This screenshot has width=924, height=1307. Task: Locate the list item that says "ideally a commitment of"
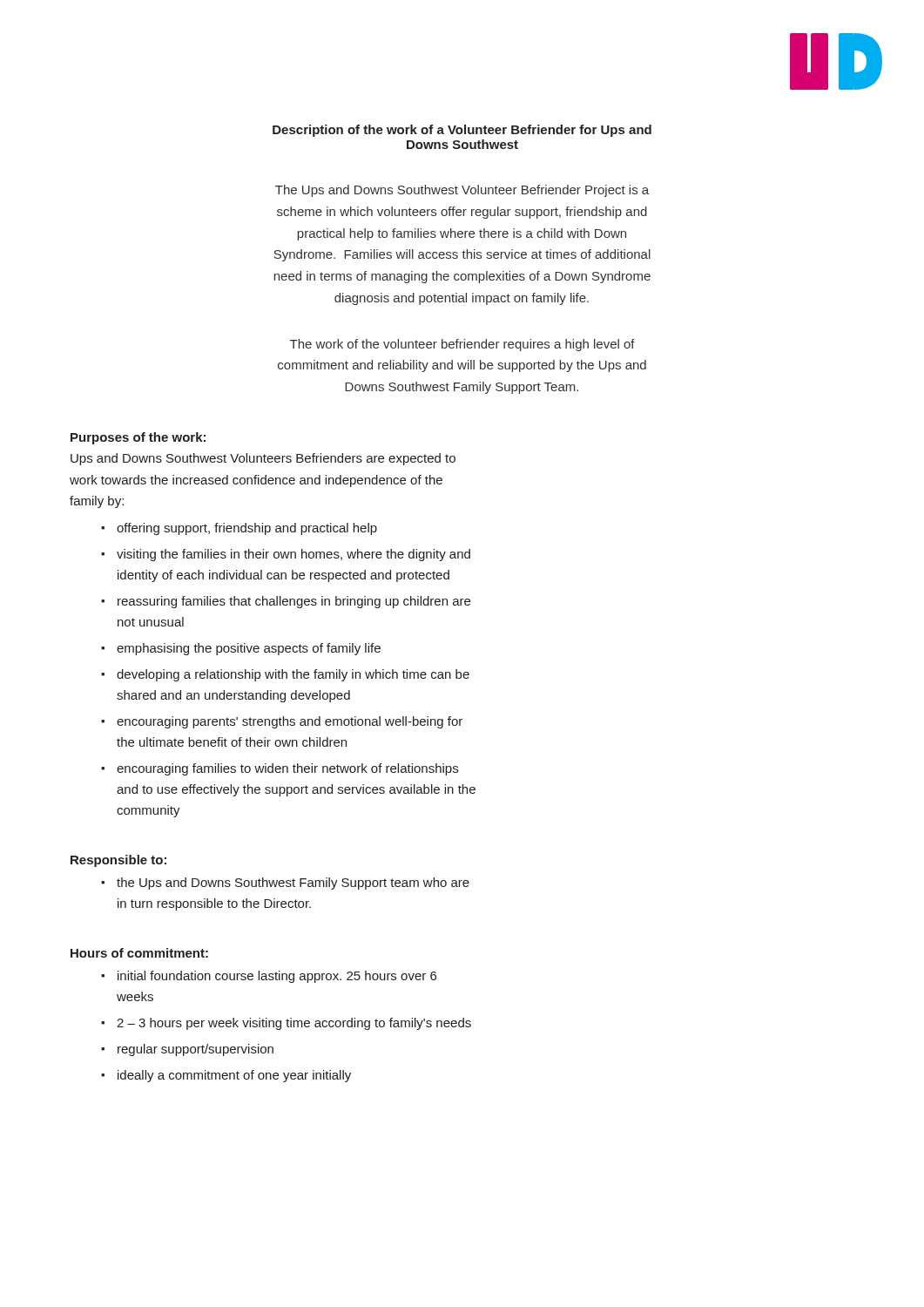[234, 1075]
